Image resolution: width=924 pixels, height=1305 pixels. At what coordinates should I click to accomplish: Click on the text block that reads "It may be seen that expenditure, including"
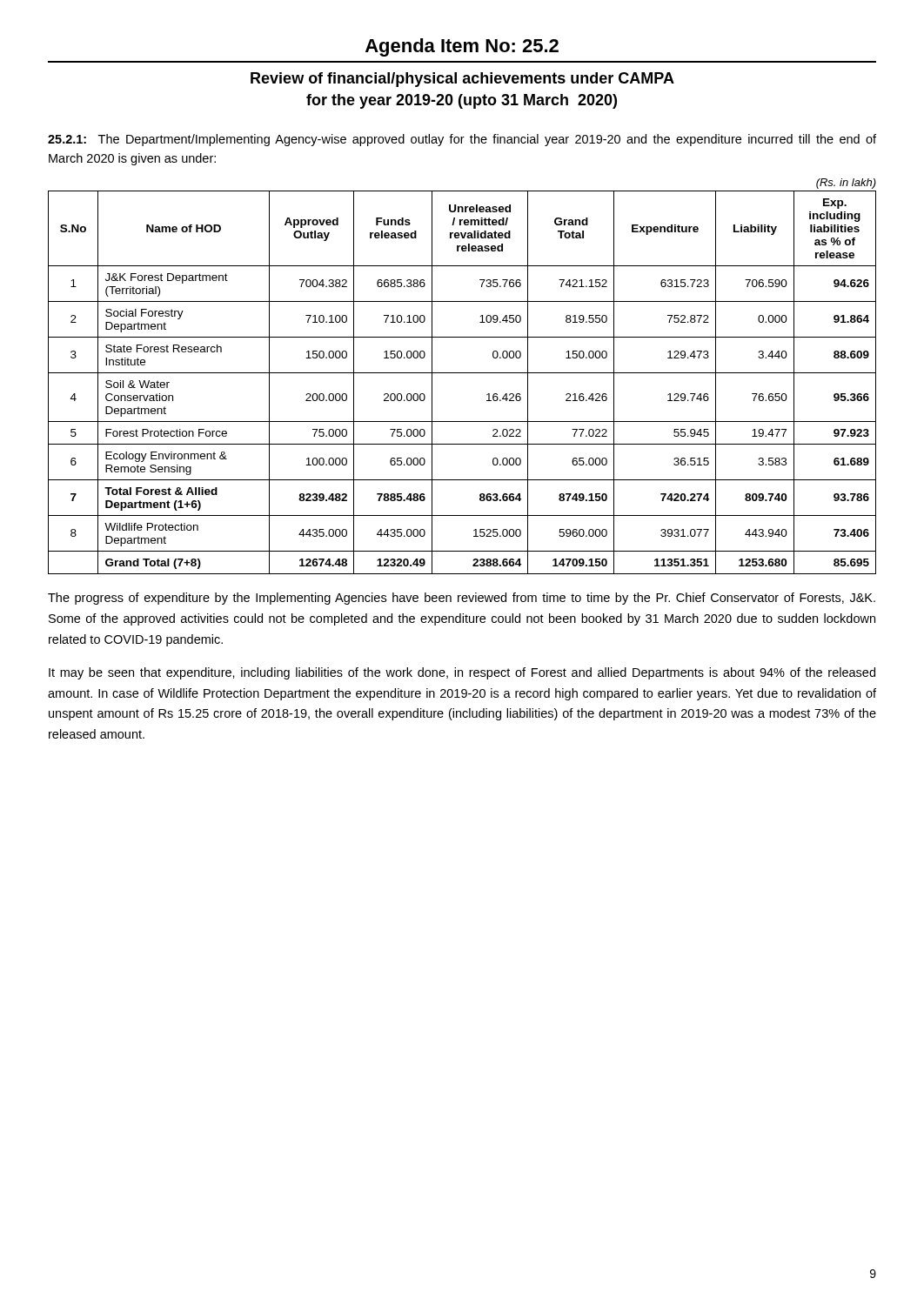[462, 703]
